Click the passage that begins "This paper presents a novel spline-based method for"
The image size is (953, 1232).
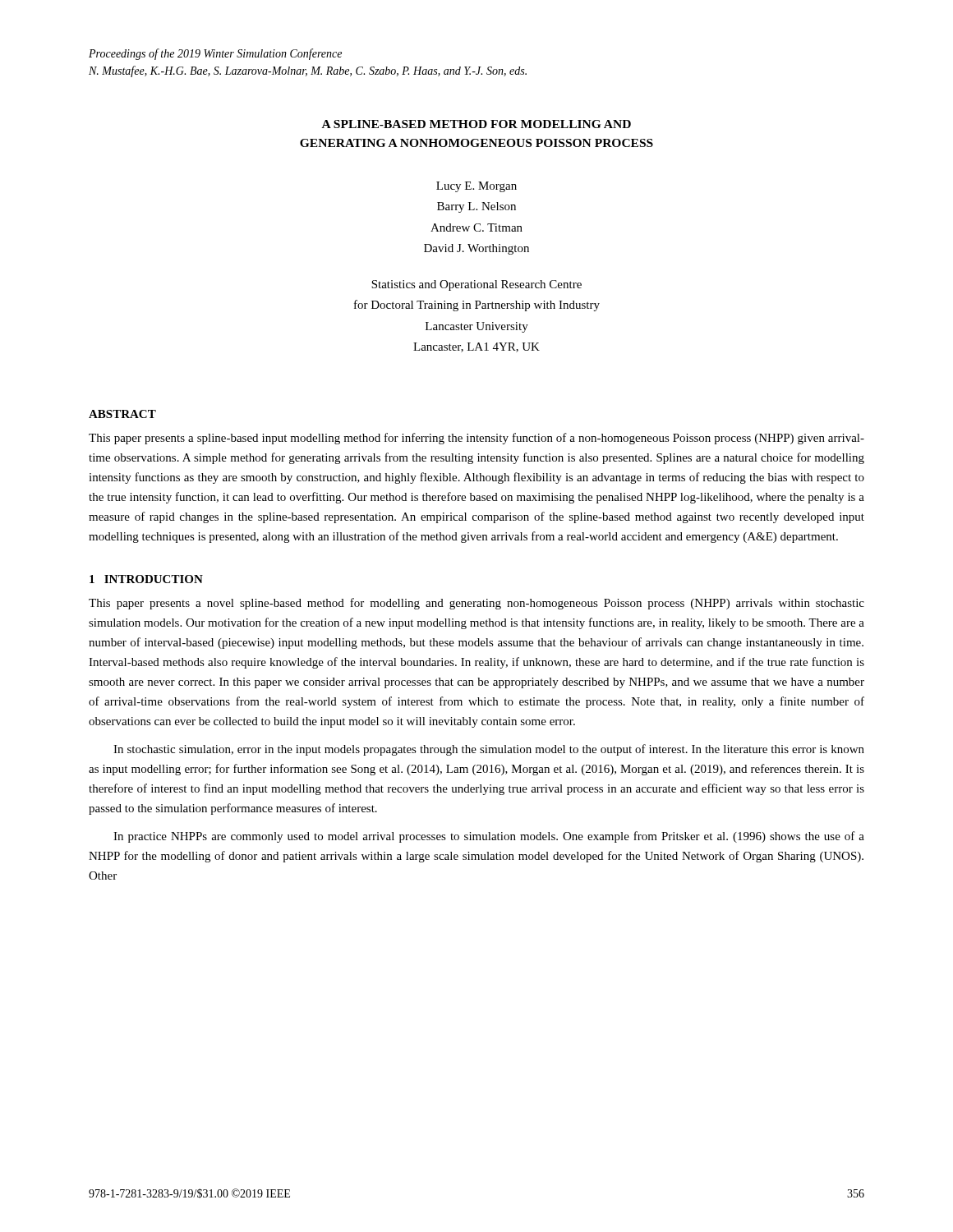(476, 662)
